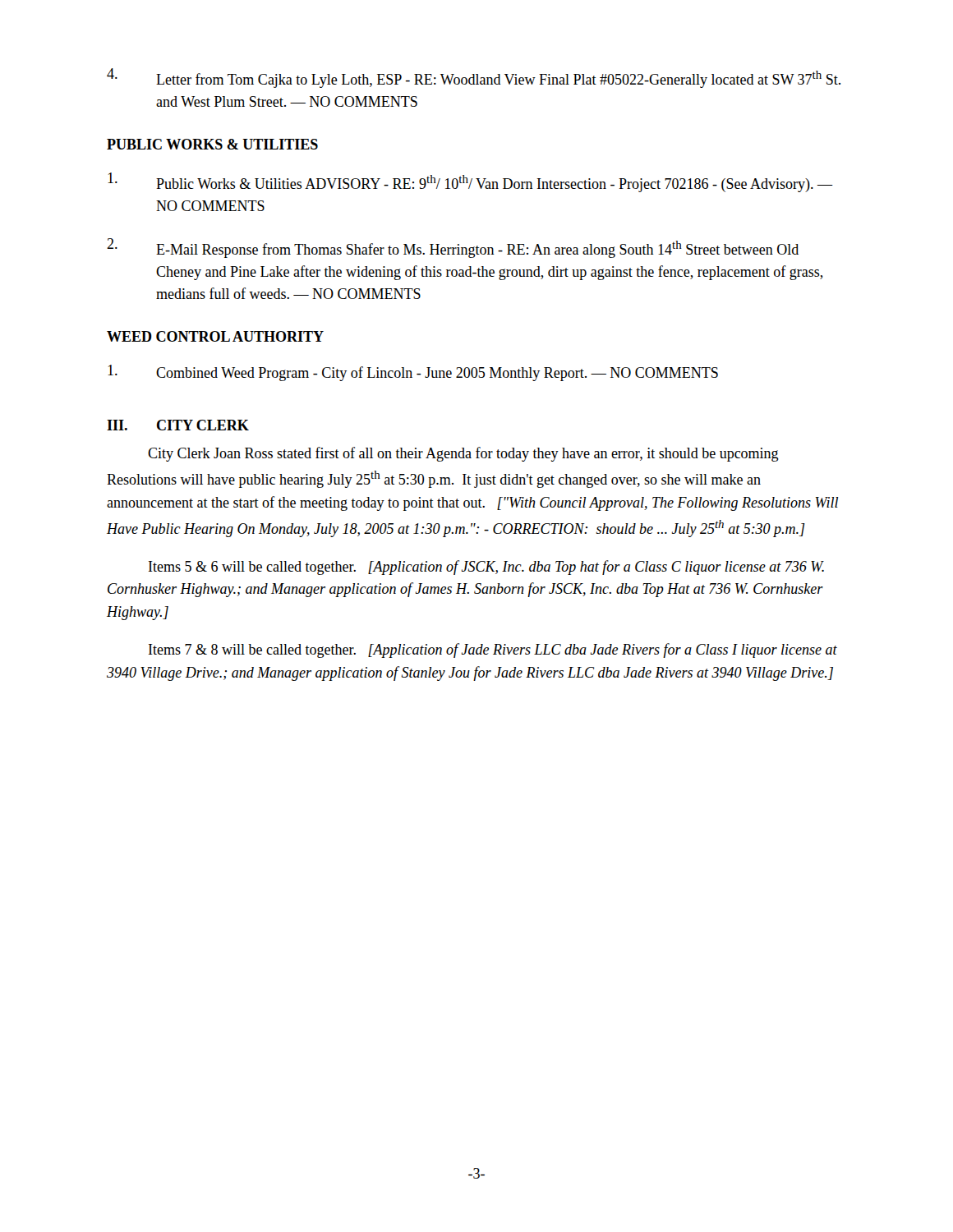Locate the text block starting "City Clerk Joan Ross"
The image size is (953, 1232).
click(x=473, y=491)
